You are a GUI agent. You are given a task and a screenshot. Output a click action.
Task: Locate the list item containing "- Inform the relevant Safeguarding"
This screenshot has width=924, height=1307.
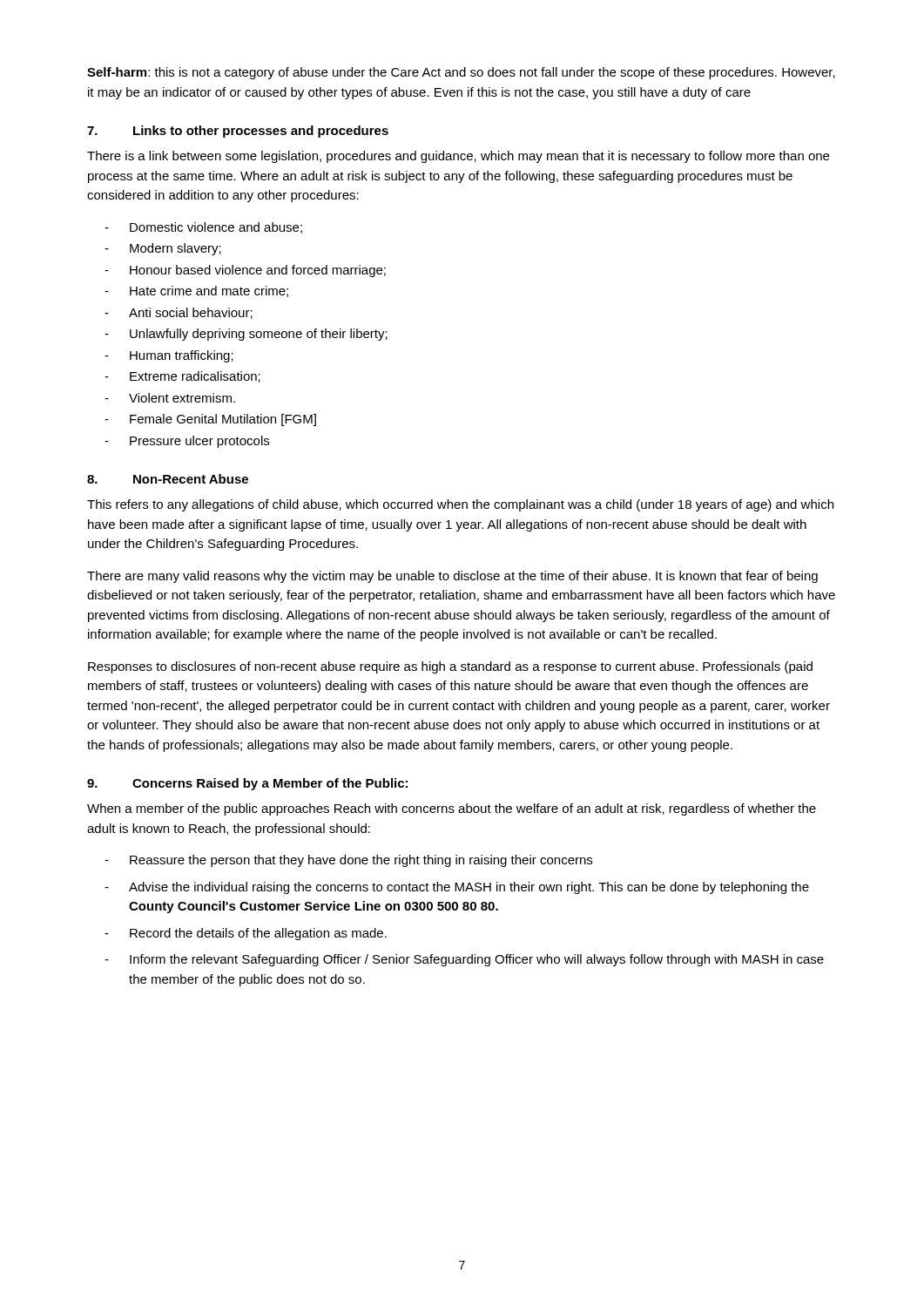point(462,969)
